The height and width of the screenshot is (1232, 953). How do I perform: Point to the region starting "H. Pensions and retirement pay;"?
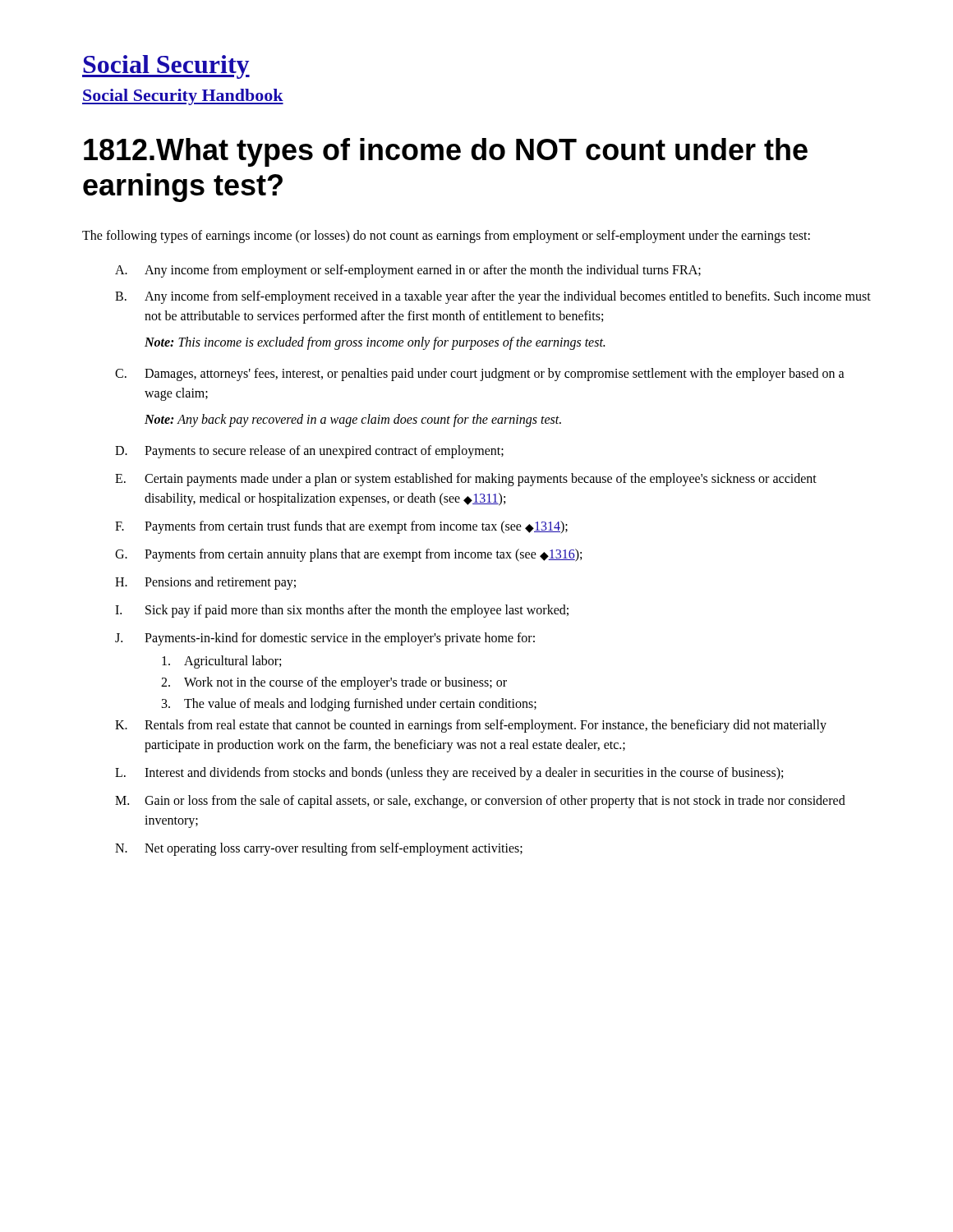[205, 583]
